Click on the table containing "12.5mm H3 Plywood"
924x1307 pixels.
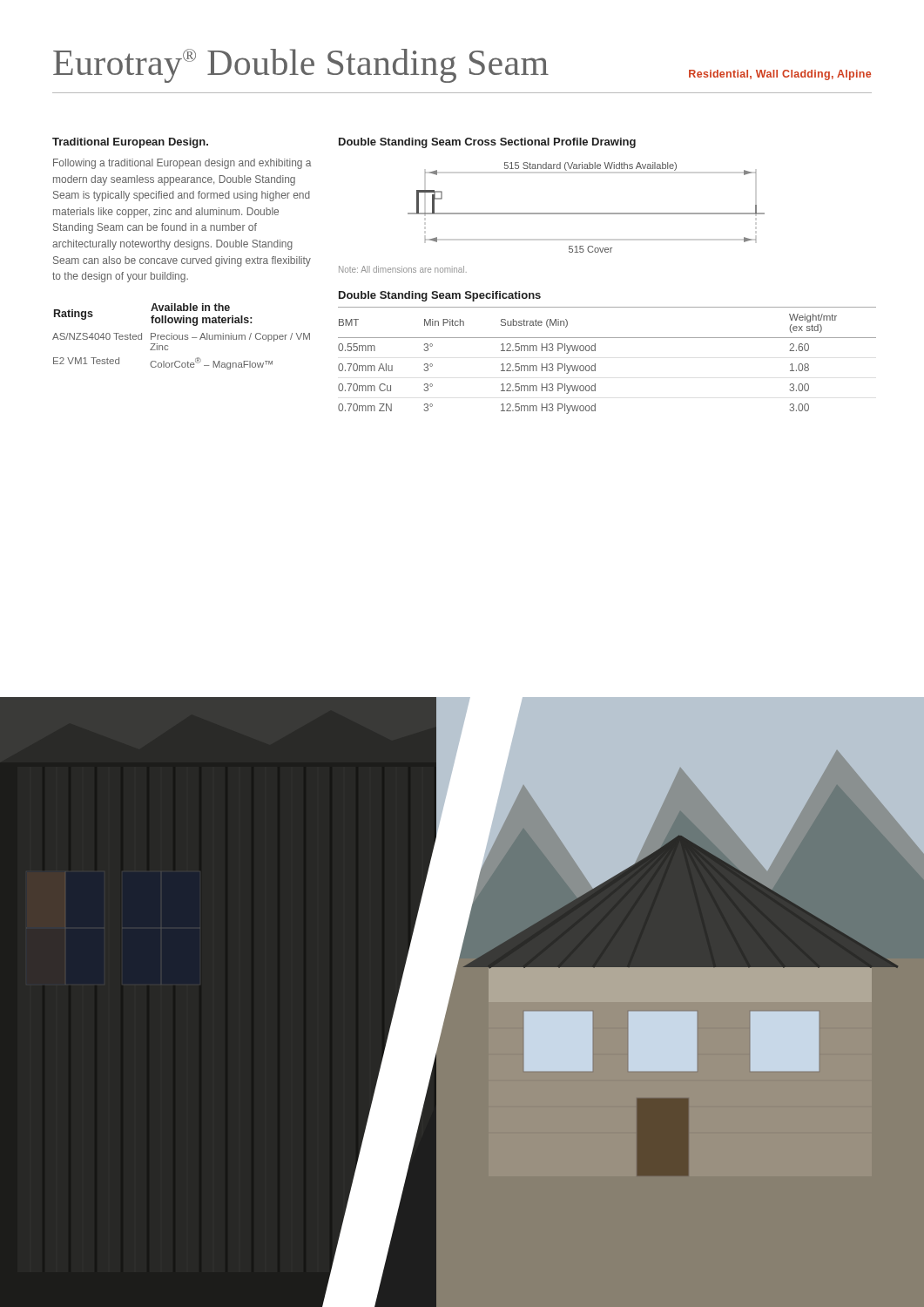[x=607, y=362]
